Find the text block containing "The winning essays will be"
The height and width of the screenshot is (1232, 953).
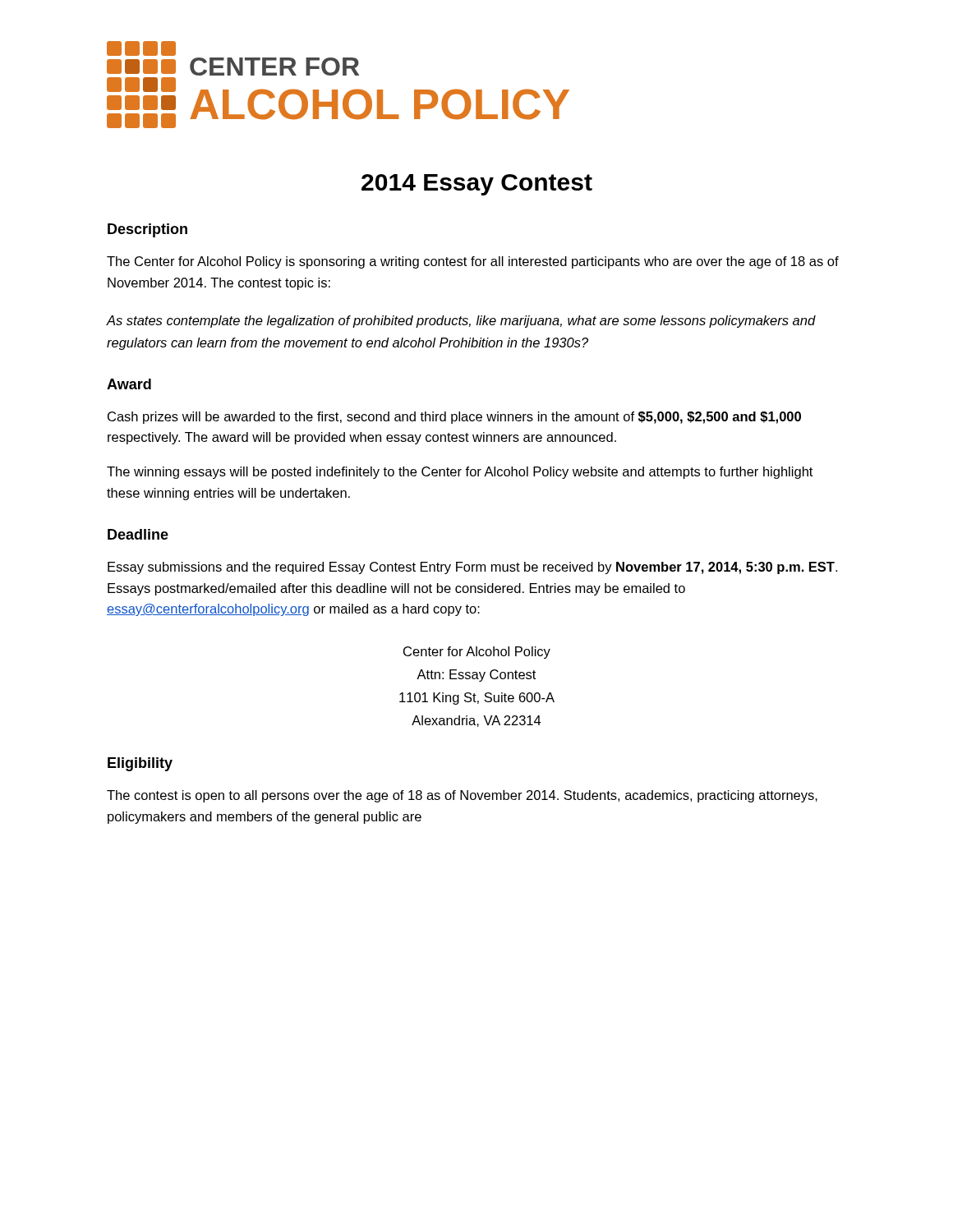point(460,482)
